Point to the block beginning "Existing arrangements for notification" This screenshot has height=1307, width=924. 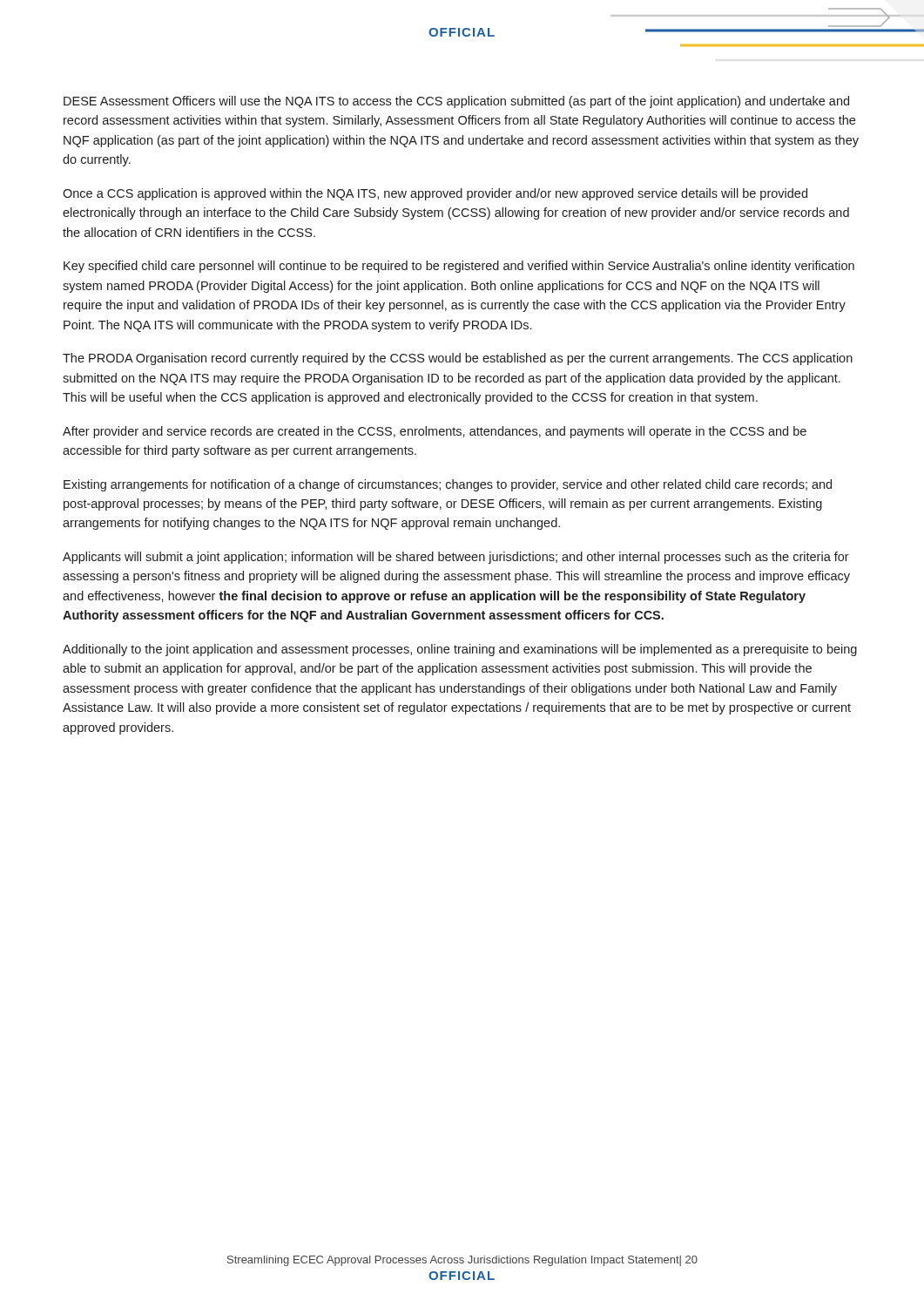pyautogui.click(x=448, y=504)
